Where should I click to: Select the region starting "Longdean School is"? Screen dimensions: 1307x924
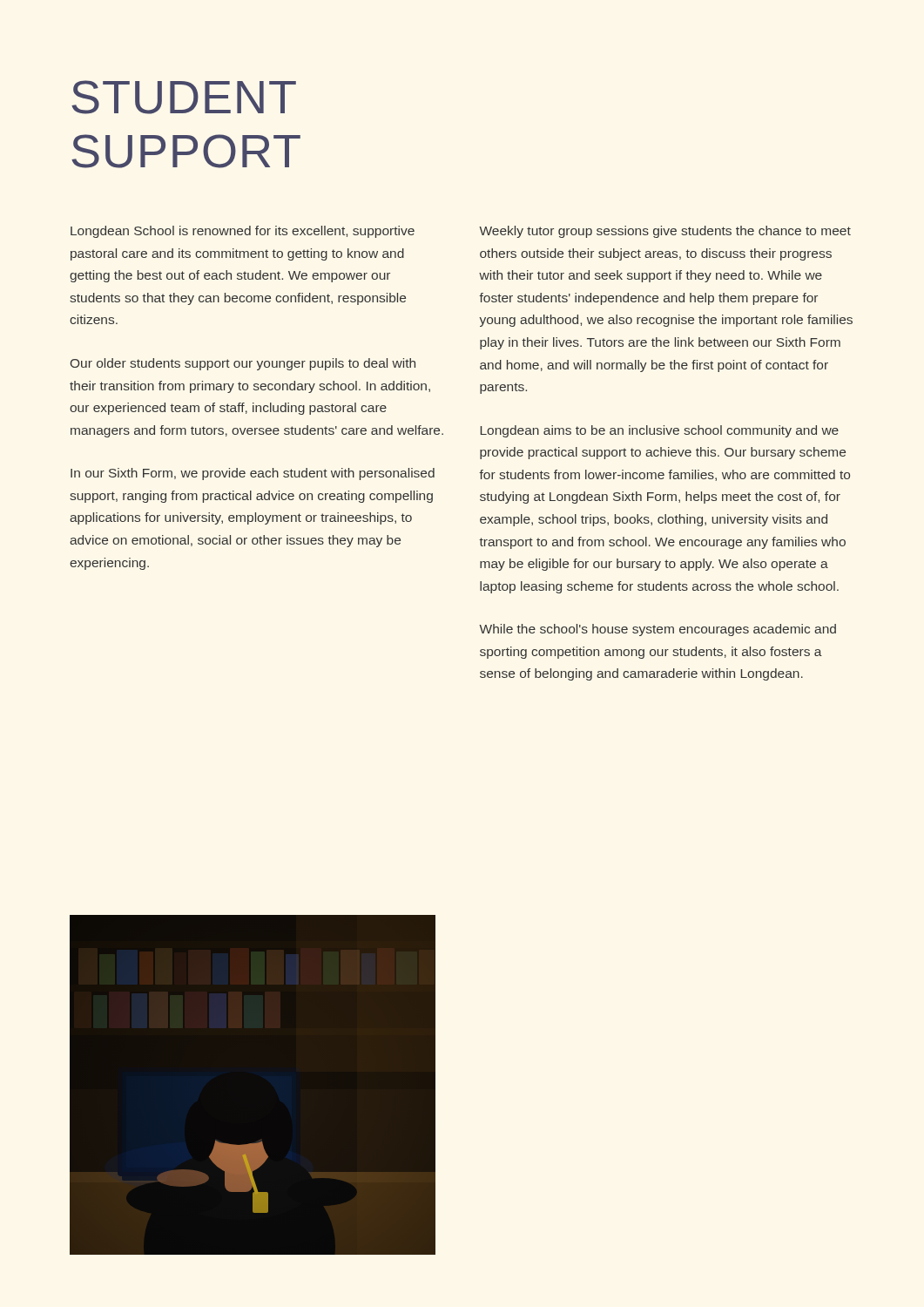pos(242,275)
